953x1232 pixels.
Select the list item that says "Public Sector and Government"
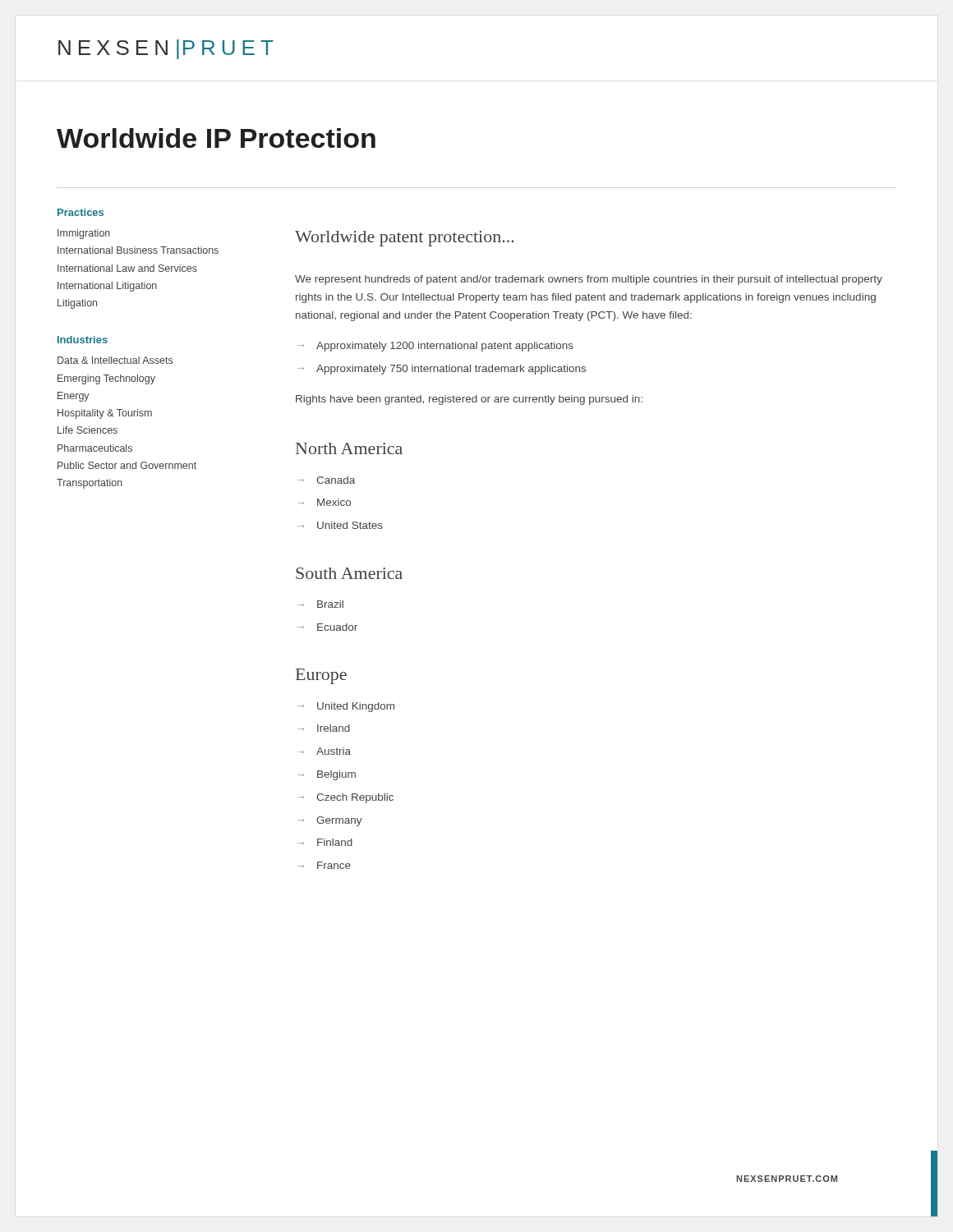click(127, 466)
